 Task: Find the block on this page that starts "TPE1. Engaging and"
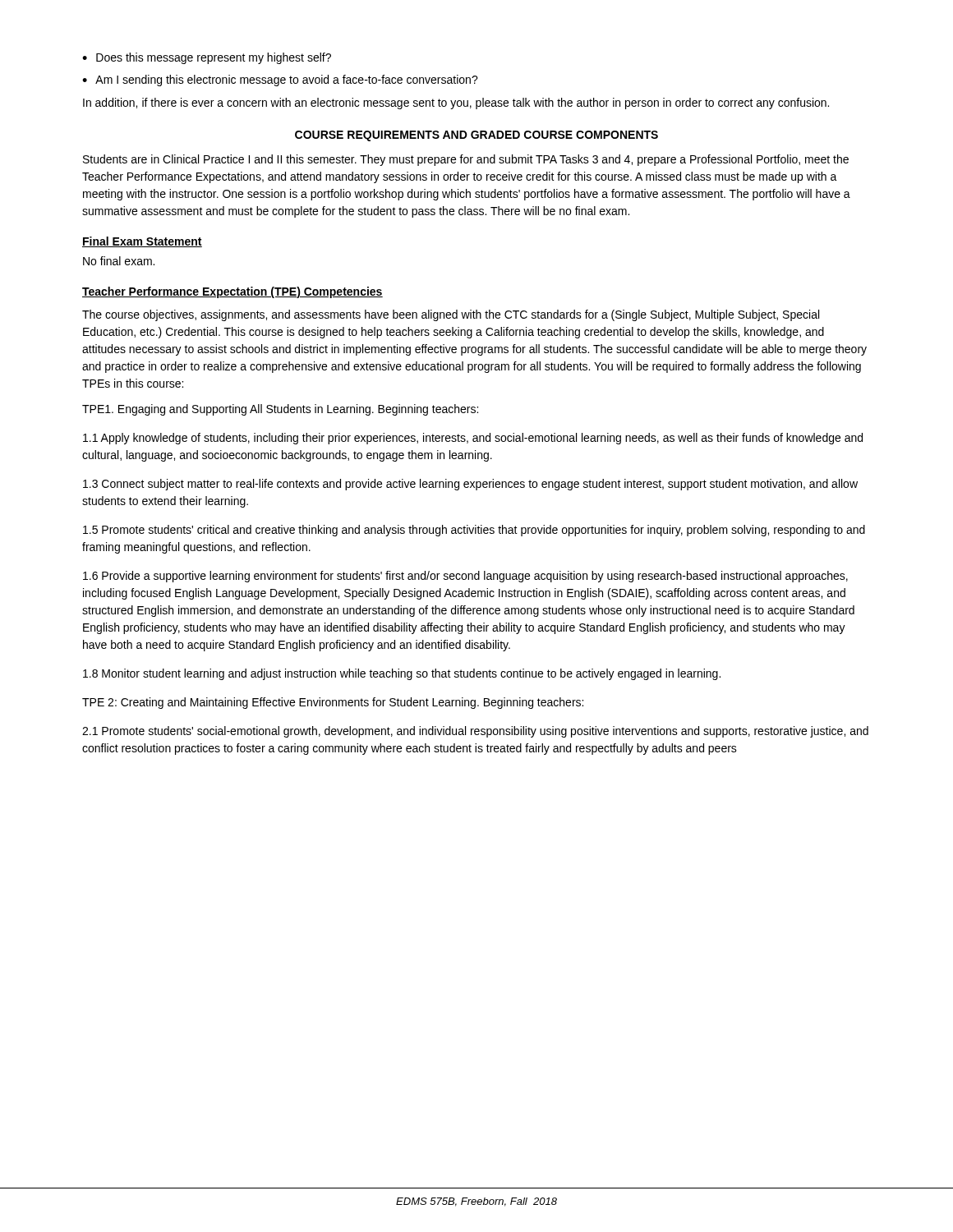pos(476,409)
